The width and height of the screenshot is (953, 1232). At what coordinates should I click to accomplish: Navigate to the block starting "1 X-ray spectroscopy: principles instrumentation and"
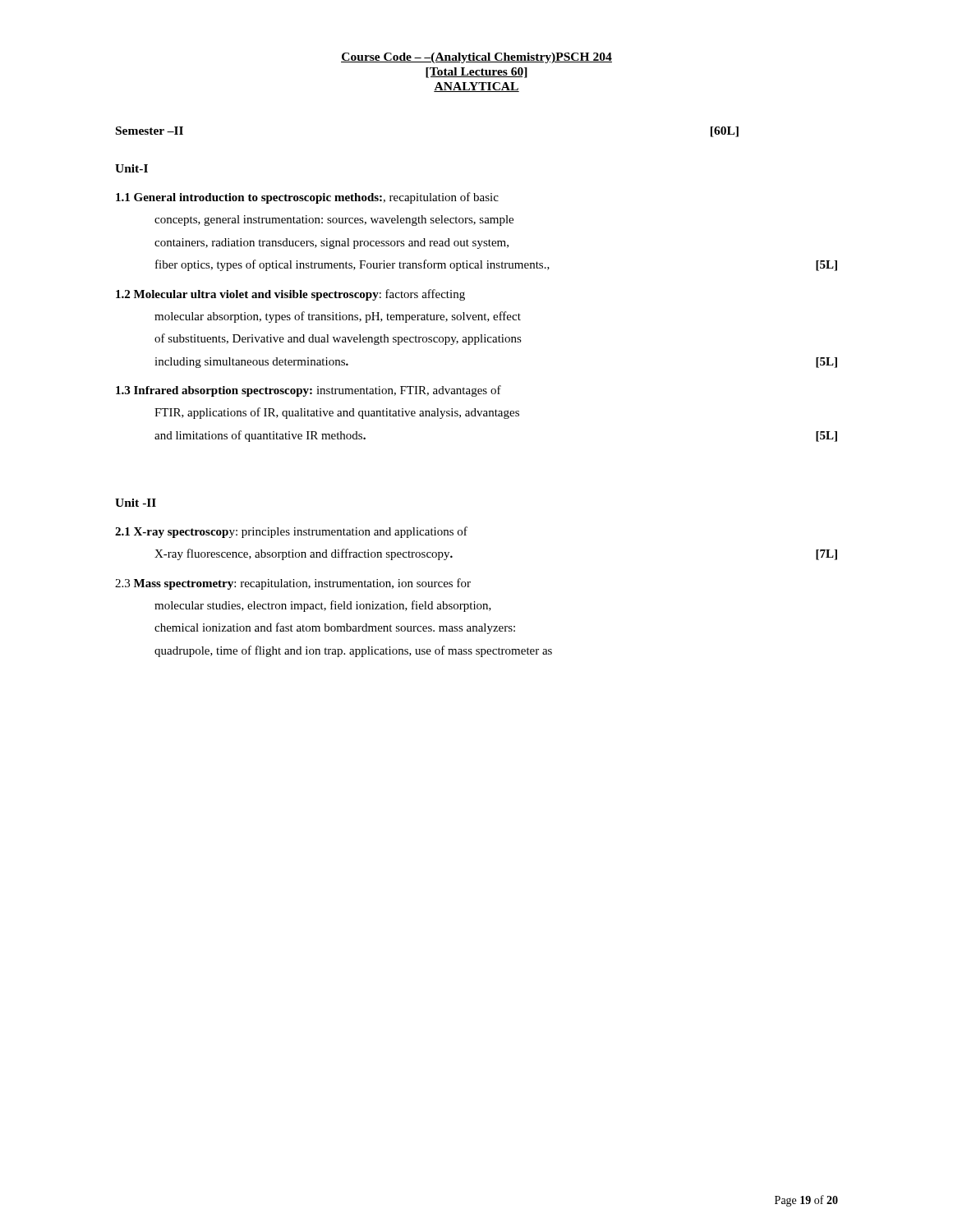click(291, 532)
